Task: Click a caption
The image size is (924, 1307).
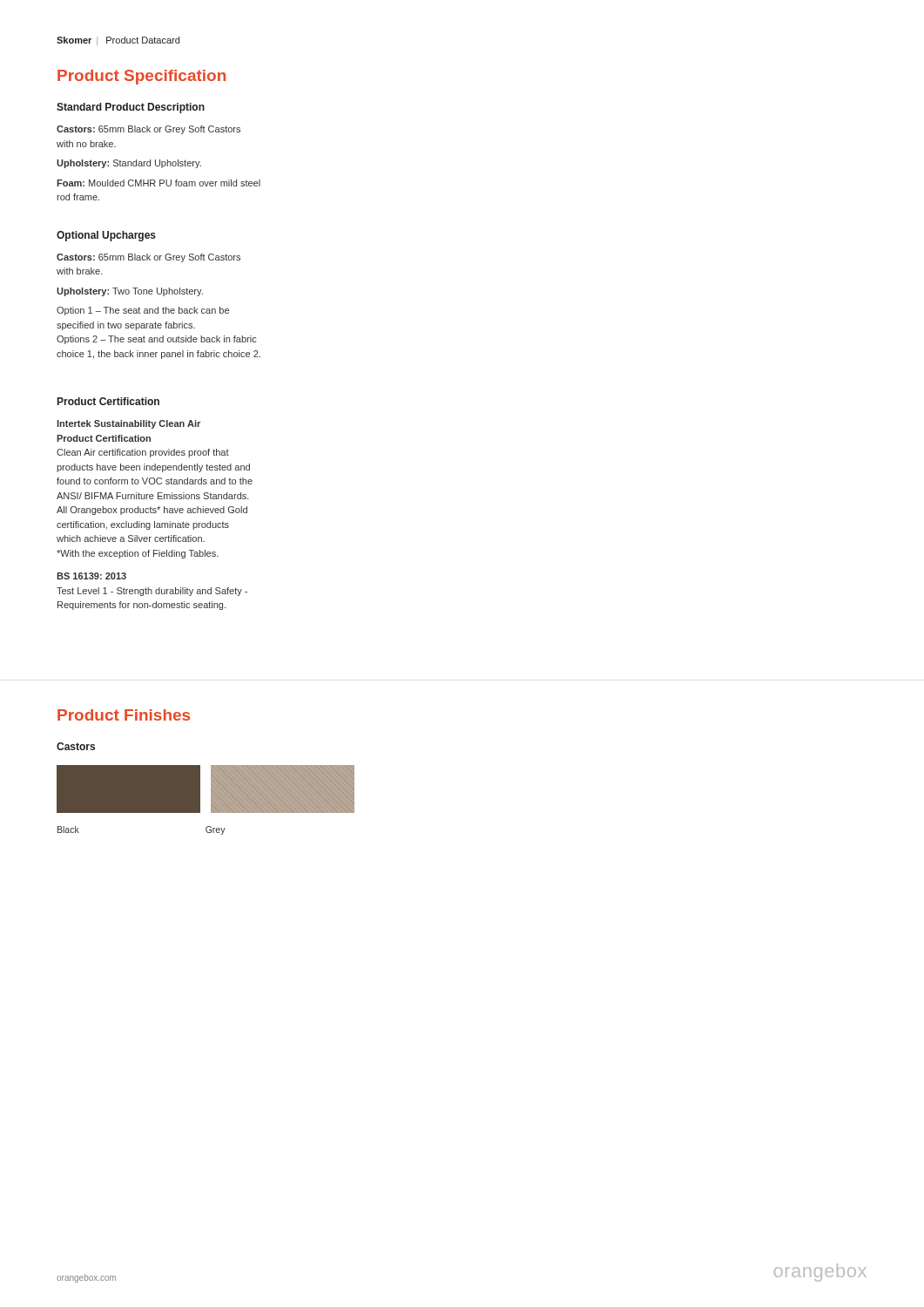Action: (x=141, y=830)
